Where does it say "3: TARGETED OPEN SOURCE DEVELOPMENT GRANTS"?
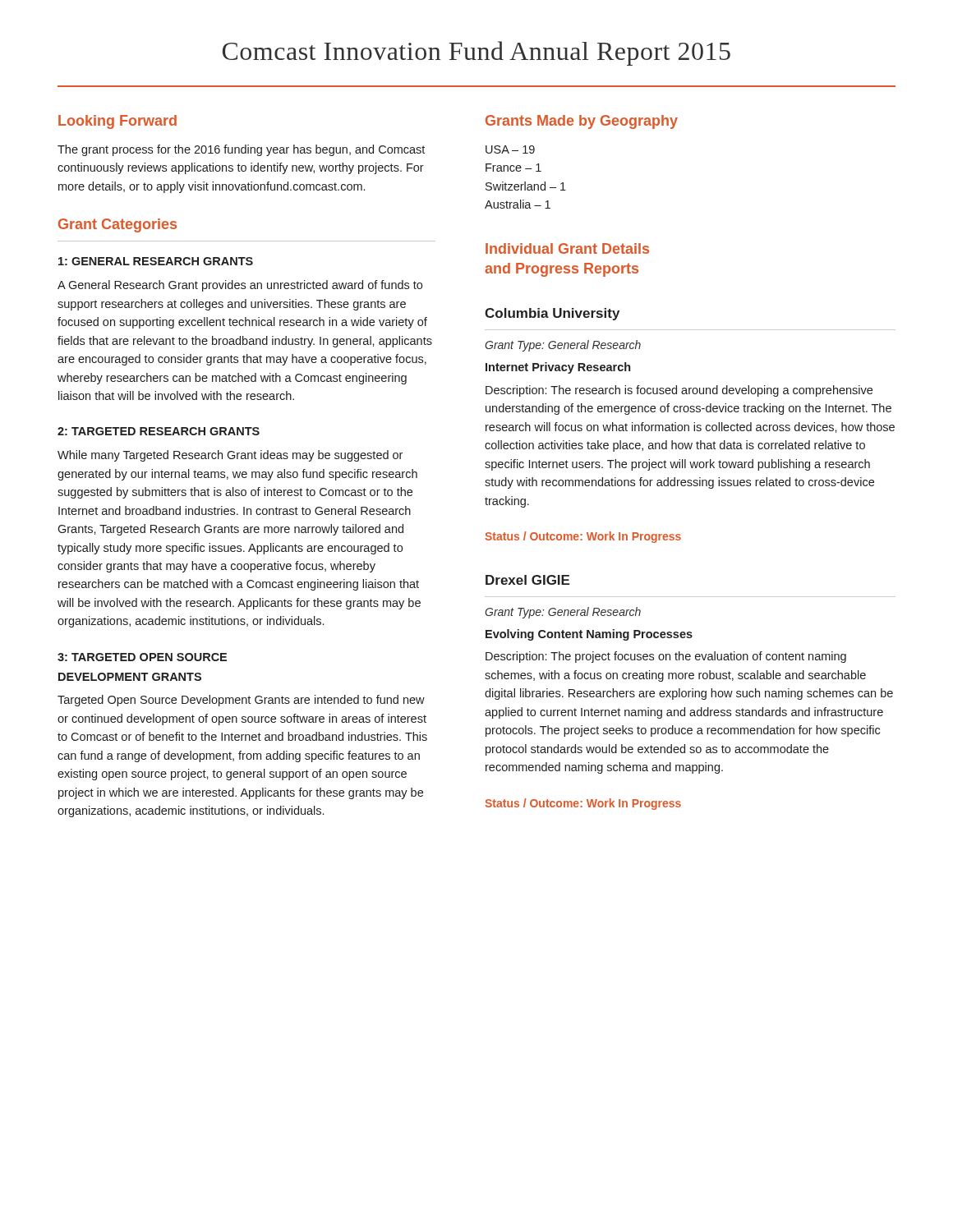Viewport: 953px width, 1232px height. coord(142,657)
